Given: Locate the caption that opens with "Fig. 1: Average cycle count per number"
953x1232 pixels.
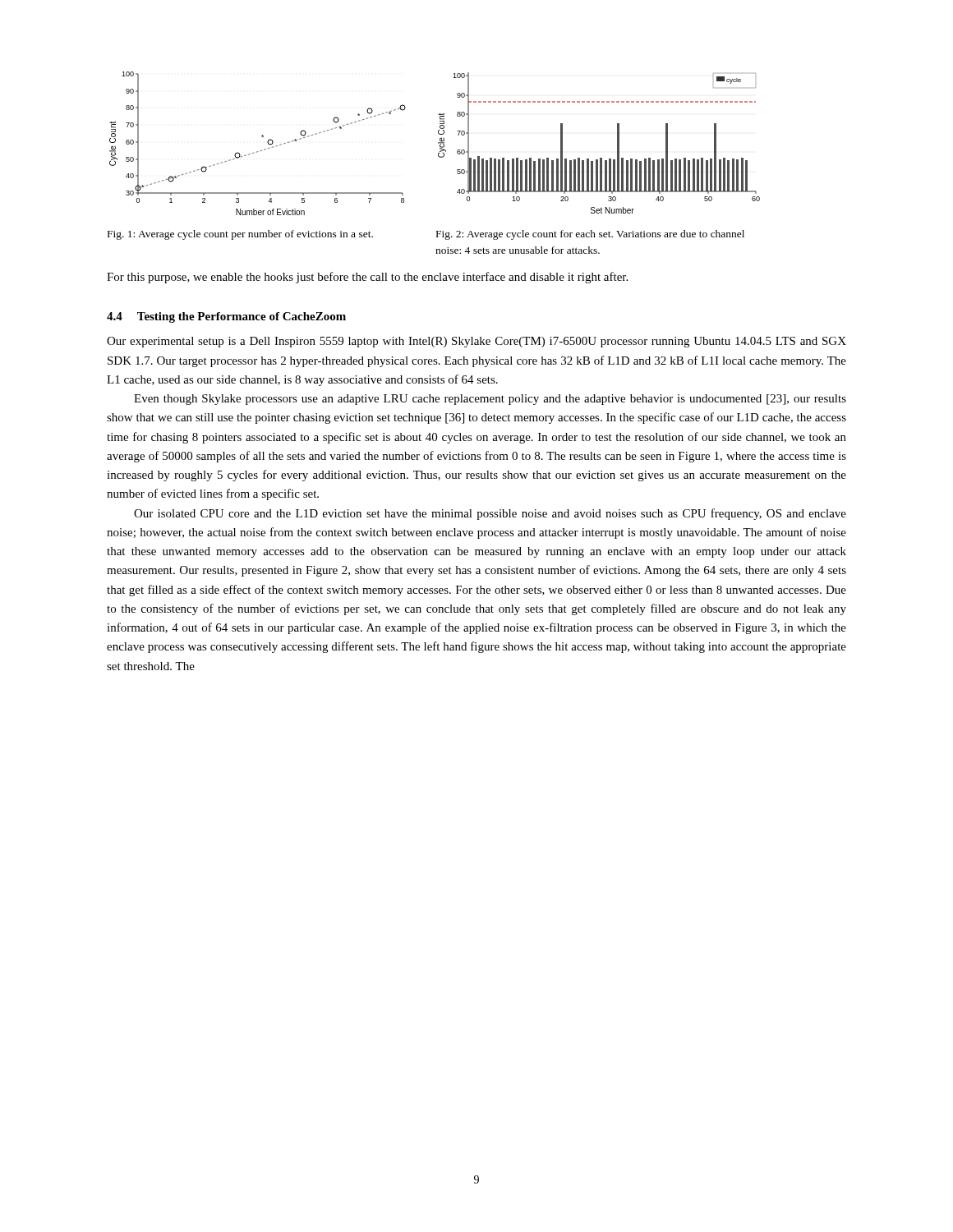Looking at the screenshot, I should click(x=240, y=234).
